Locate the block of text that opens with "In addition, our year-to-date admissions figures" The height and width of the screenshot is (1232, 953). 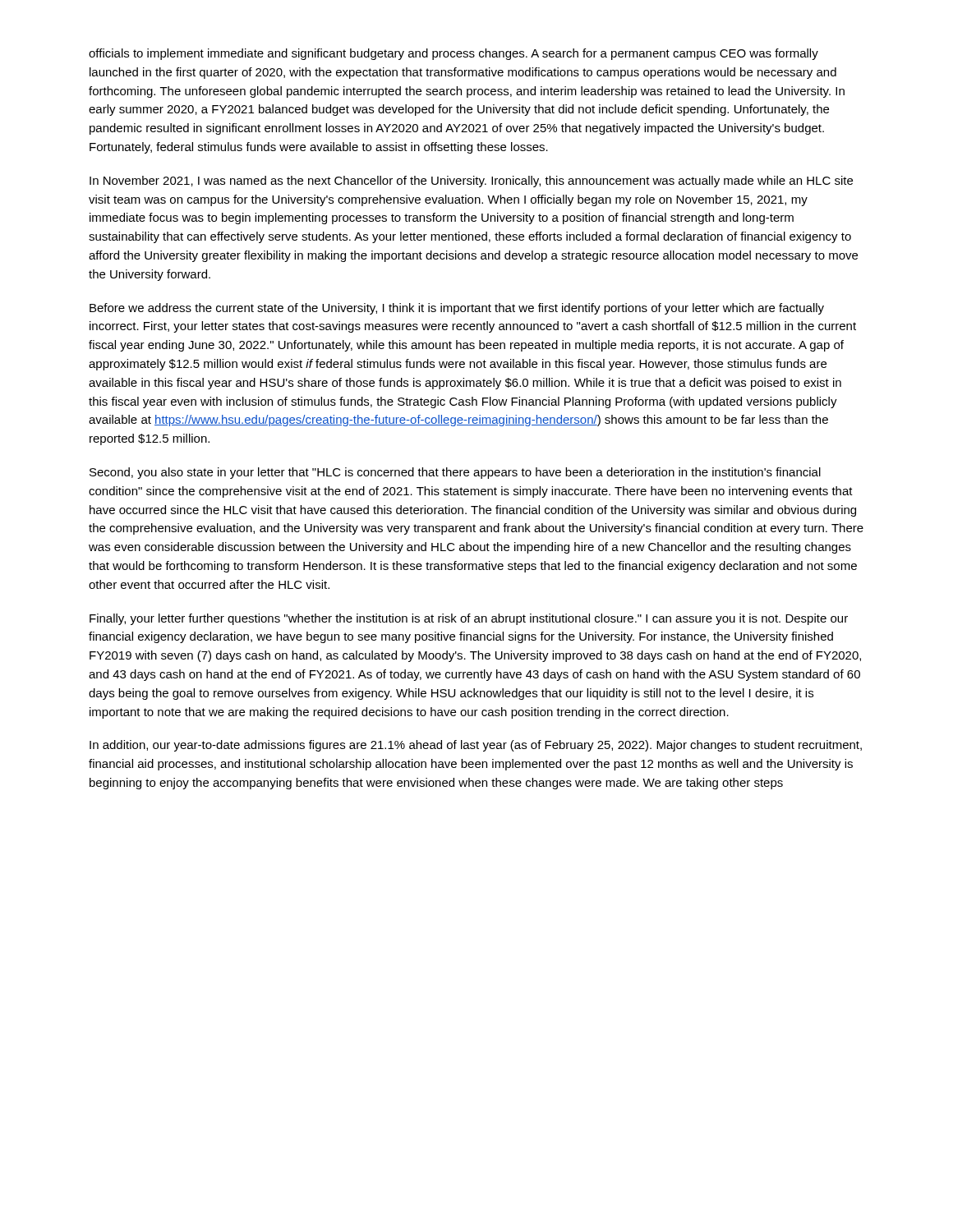[476, 764]
